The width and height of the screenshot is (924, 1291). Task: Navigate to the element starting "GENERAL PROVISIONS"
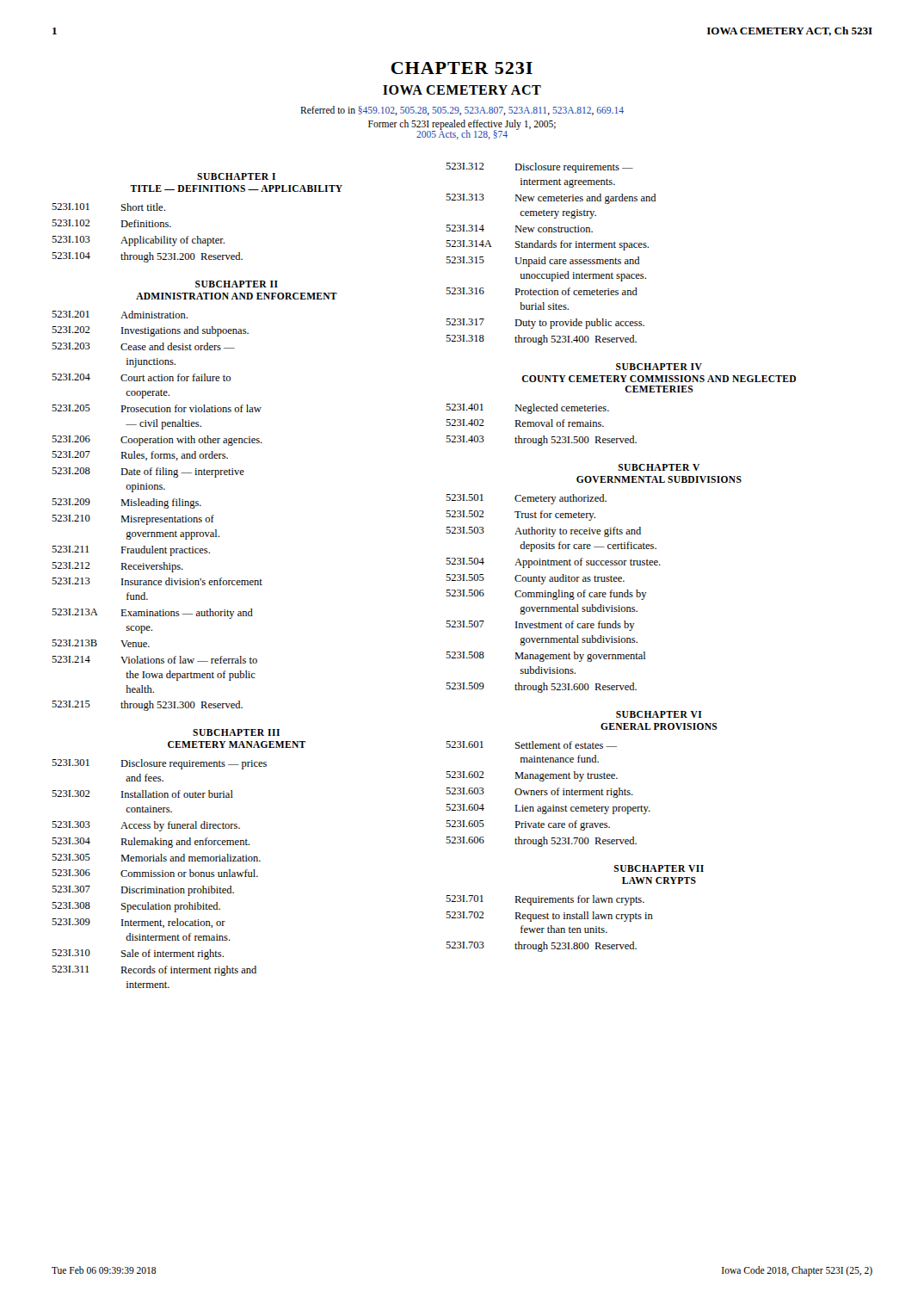pos(659,726)
